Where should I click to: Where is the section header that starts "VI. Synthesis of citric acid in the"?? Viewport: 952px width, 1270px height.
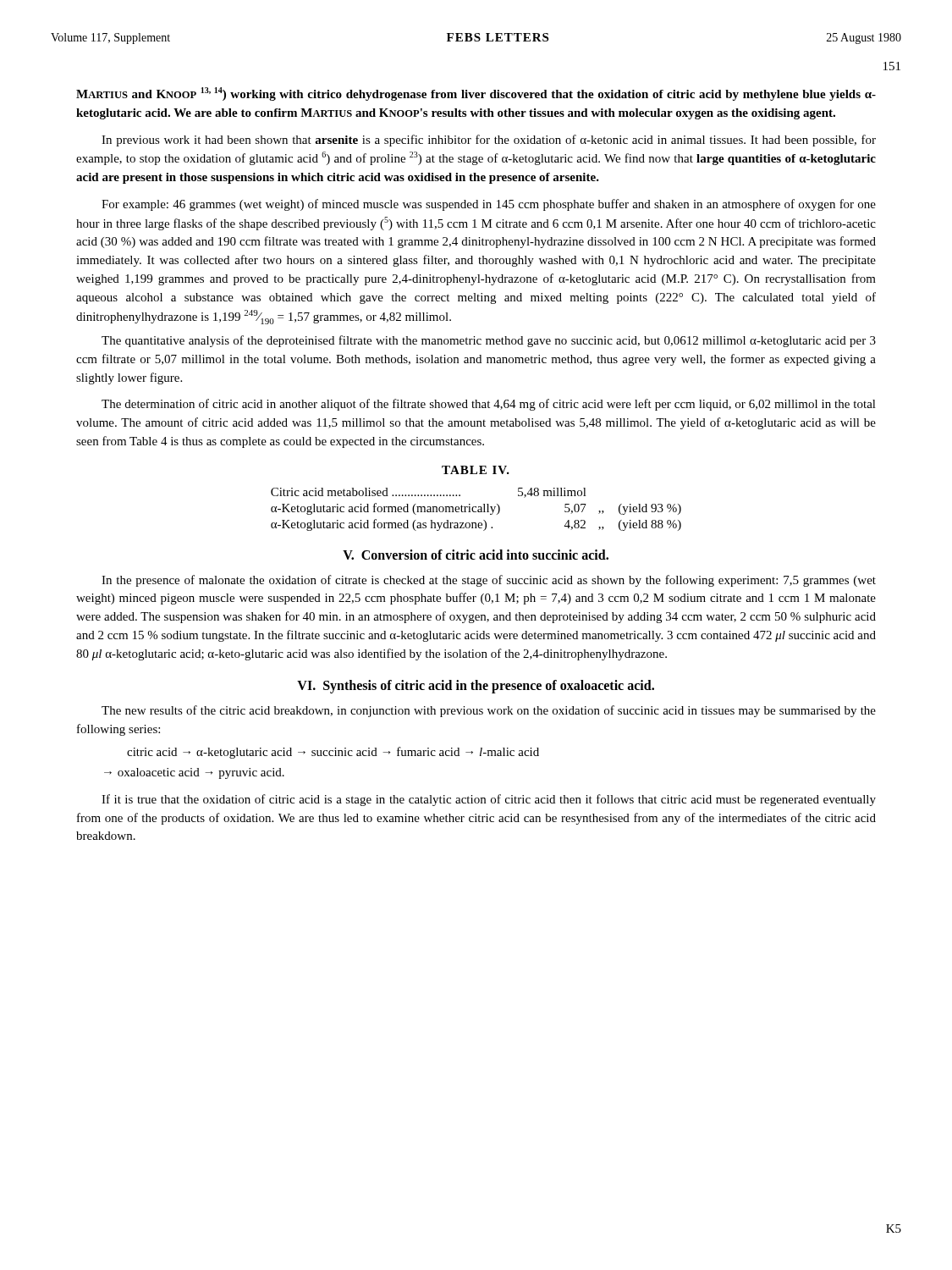tap(476, 686)
